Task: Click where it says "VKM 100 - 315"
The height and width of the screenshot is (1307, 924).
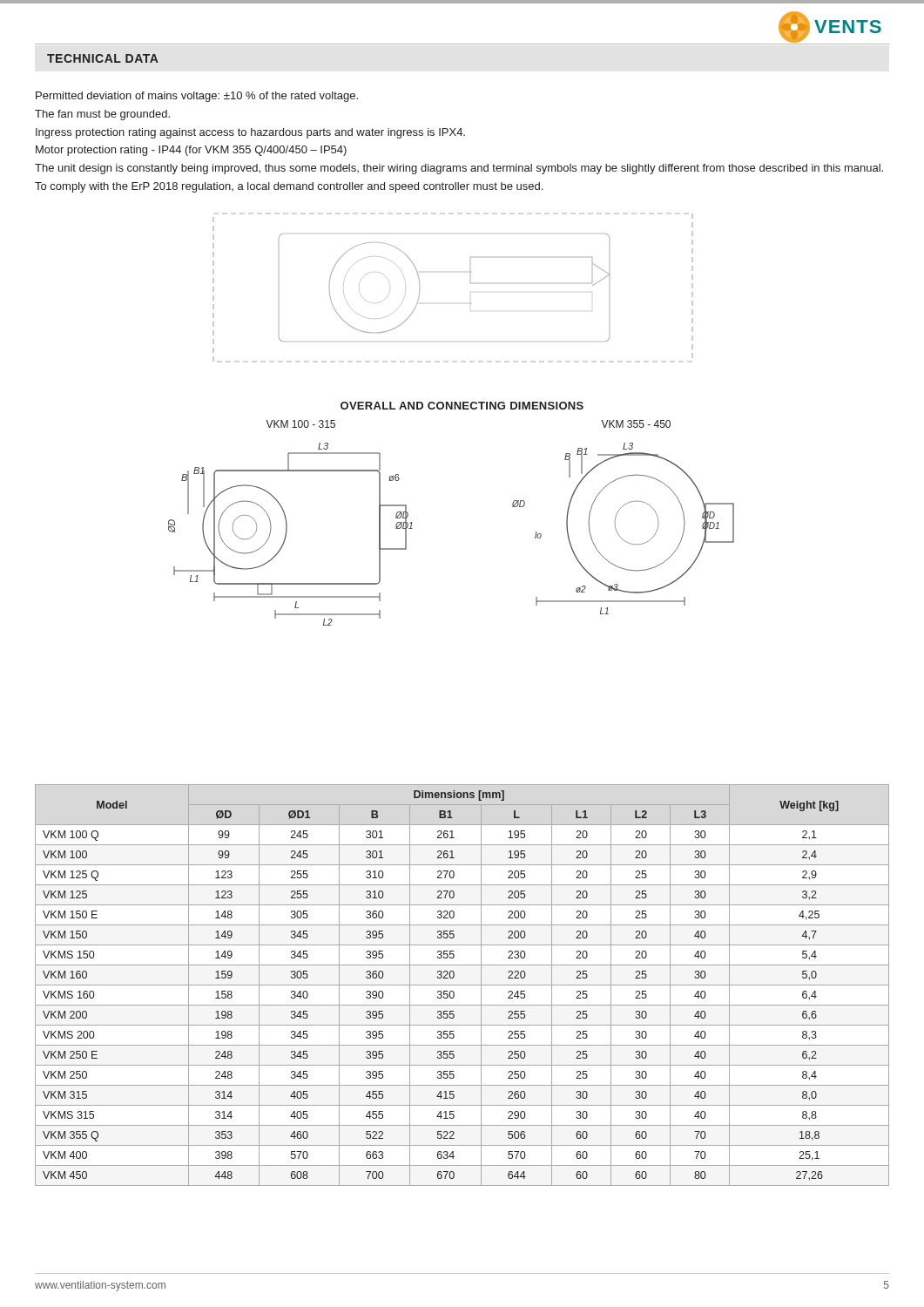Action: click(301, 424)
